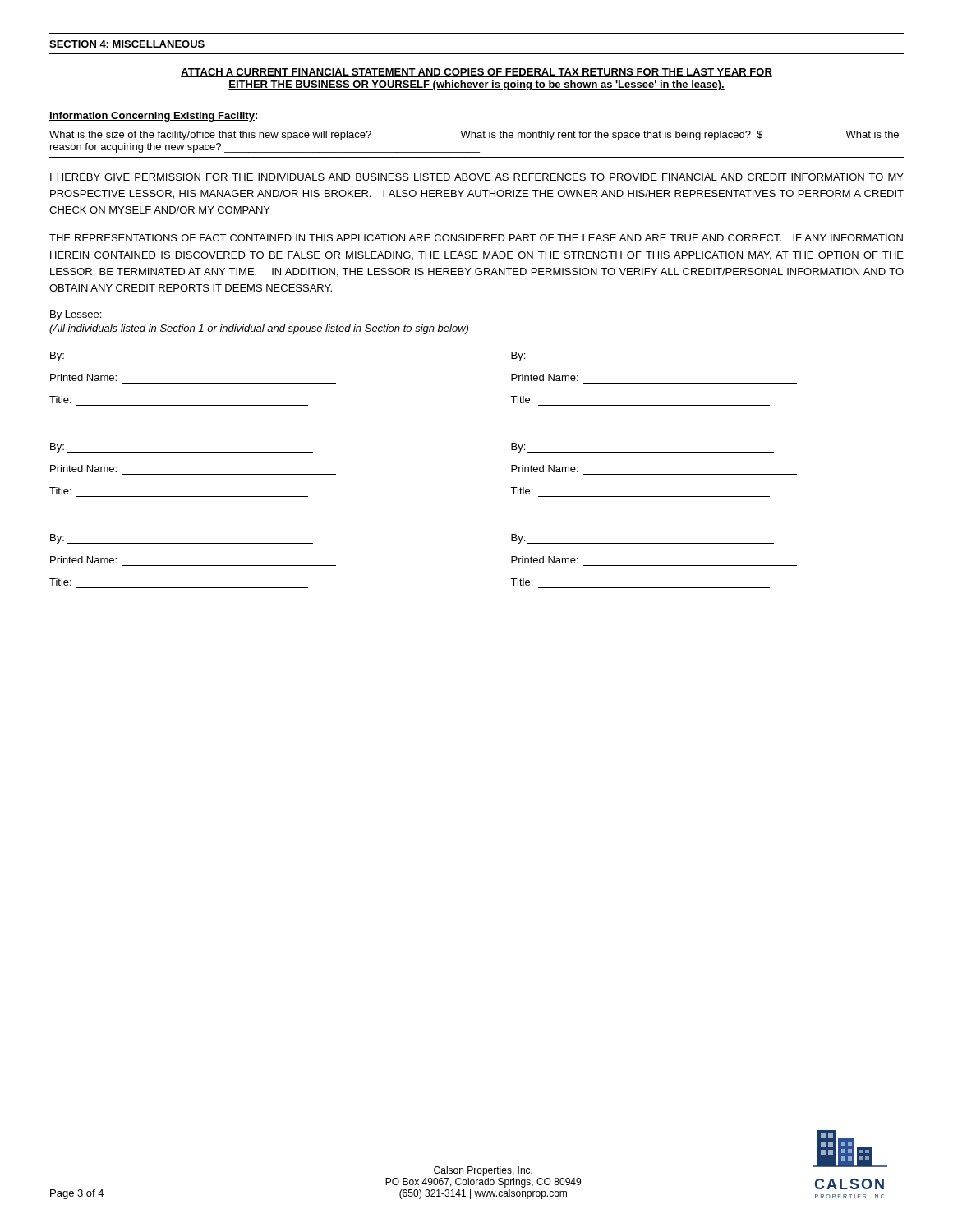The width and height of the screenshot is (953, 1232).
Task: Click on the text block with the text "(All individuals listed in Section 1 or individual"
Action: tap(259, 328)
